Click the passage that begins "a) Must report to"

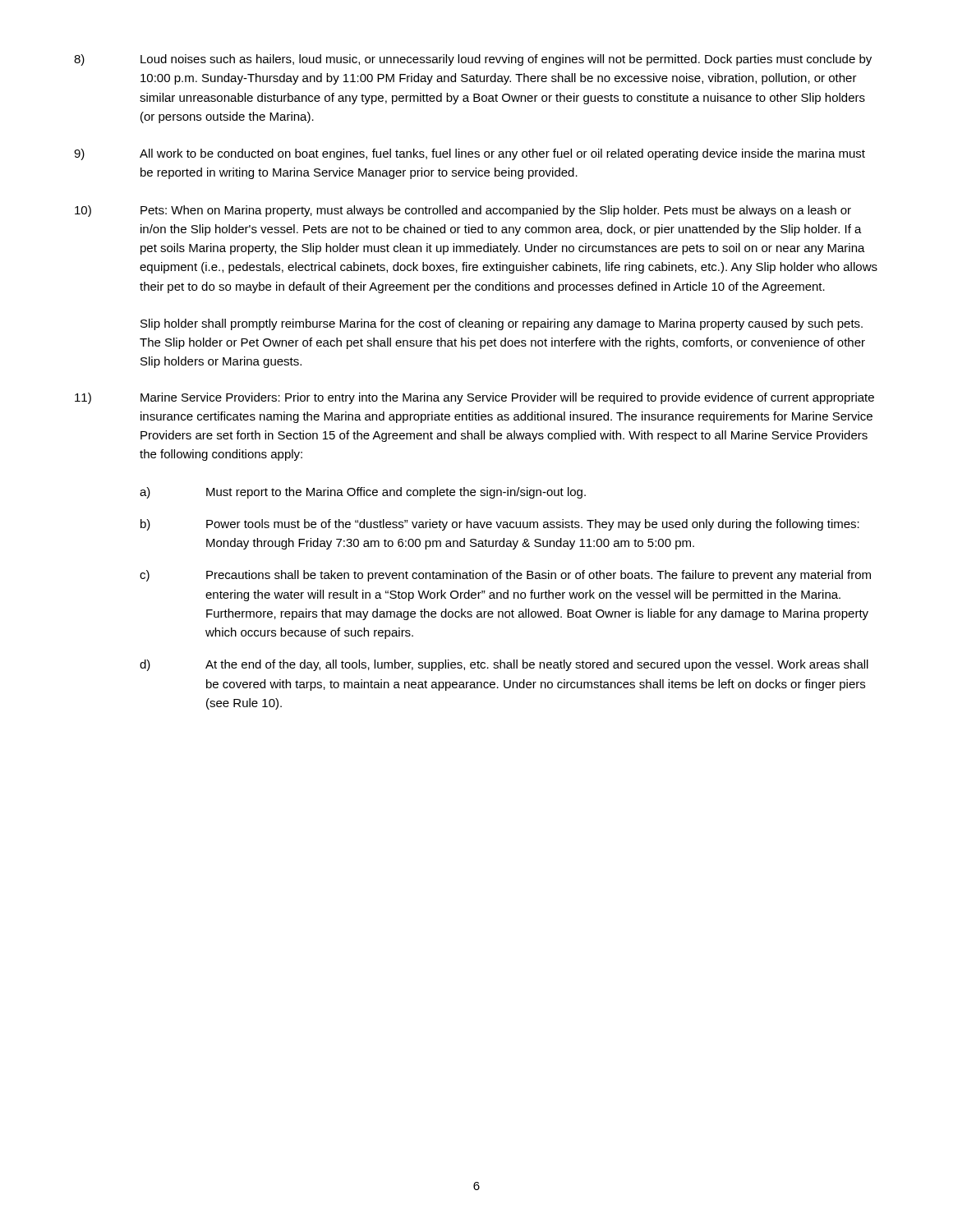pos(509,491)
